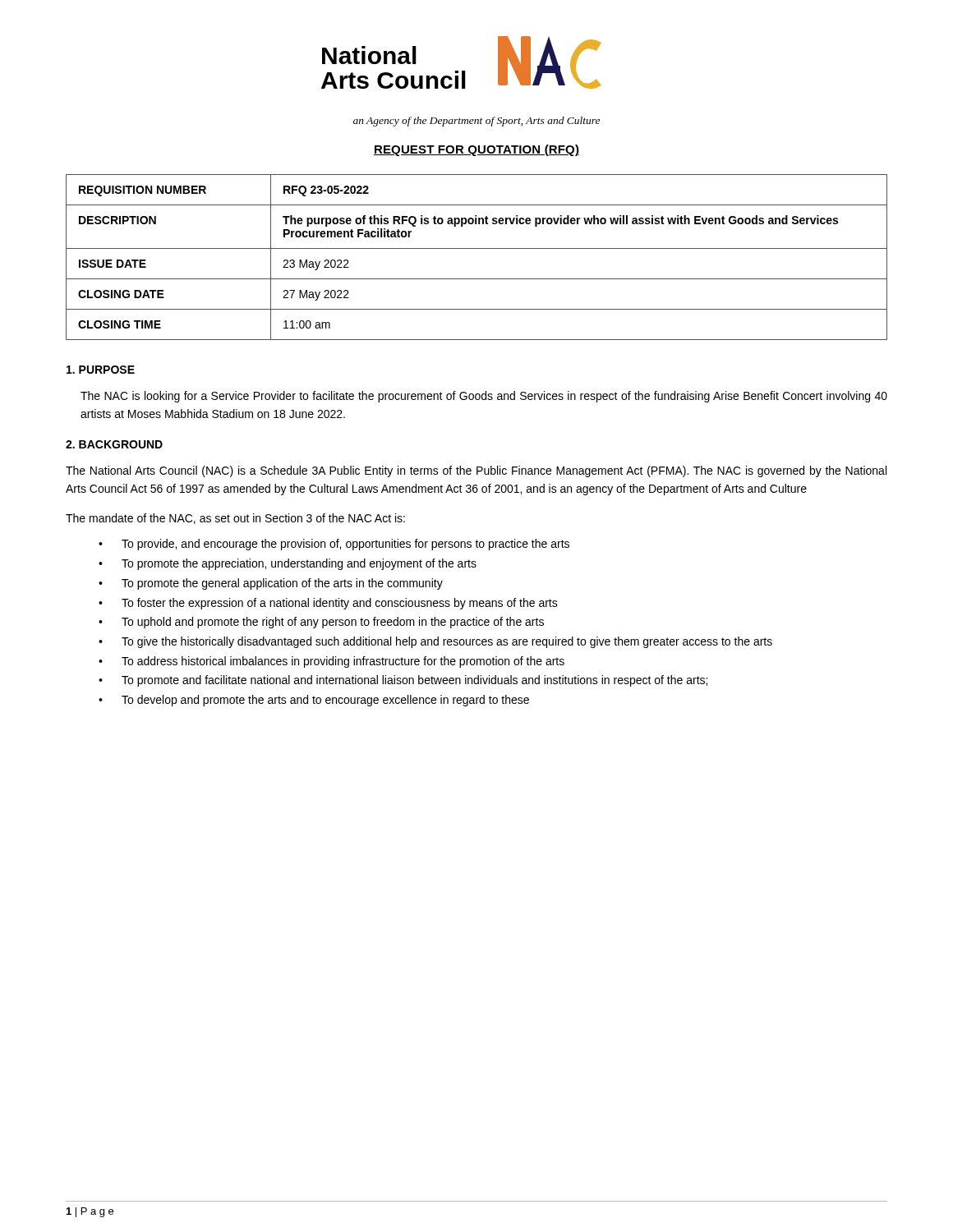Where is the passage that starts "The National Arts Council (NAC)"?

[476, 481]
